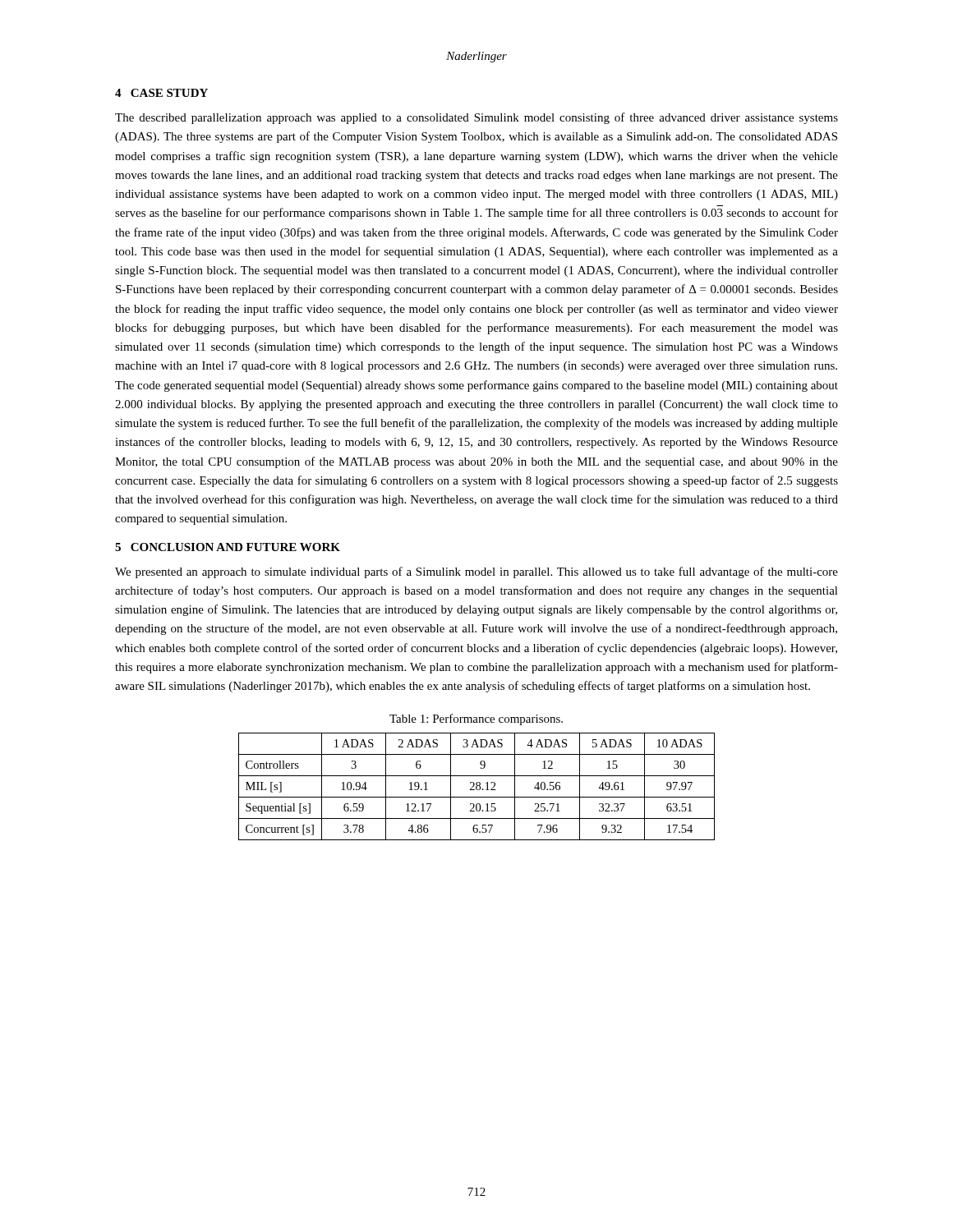Click on the text block with the text "The described parallelization approach was applied"
The image size is (953, 1232).
coord(476,318)
